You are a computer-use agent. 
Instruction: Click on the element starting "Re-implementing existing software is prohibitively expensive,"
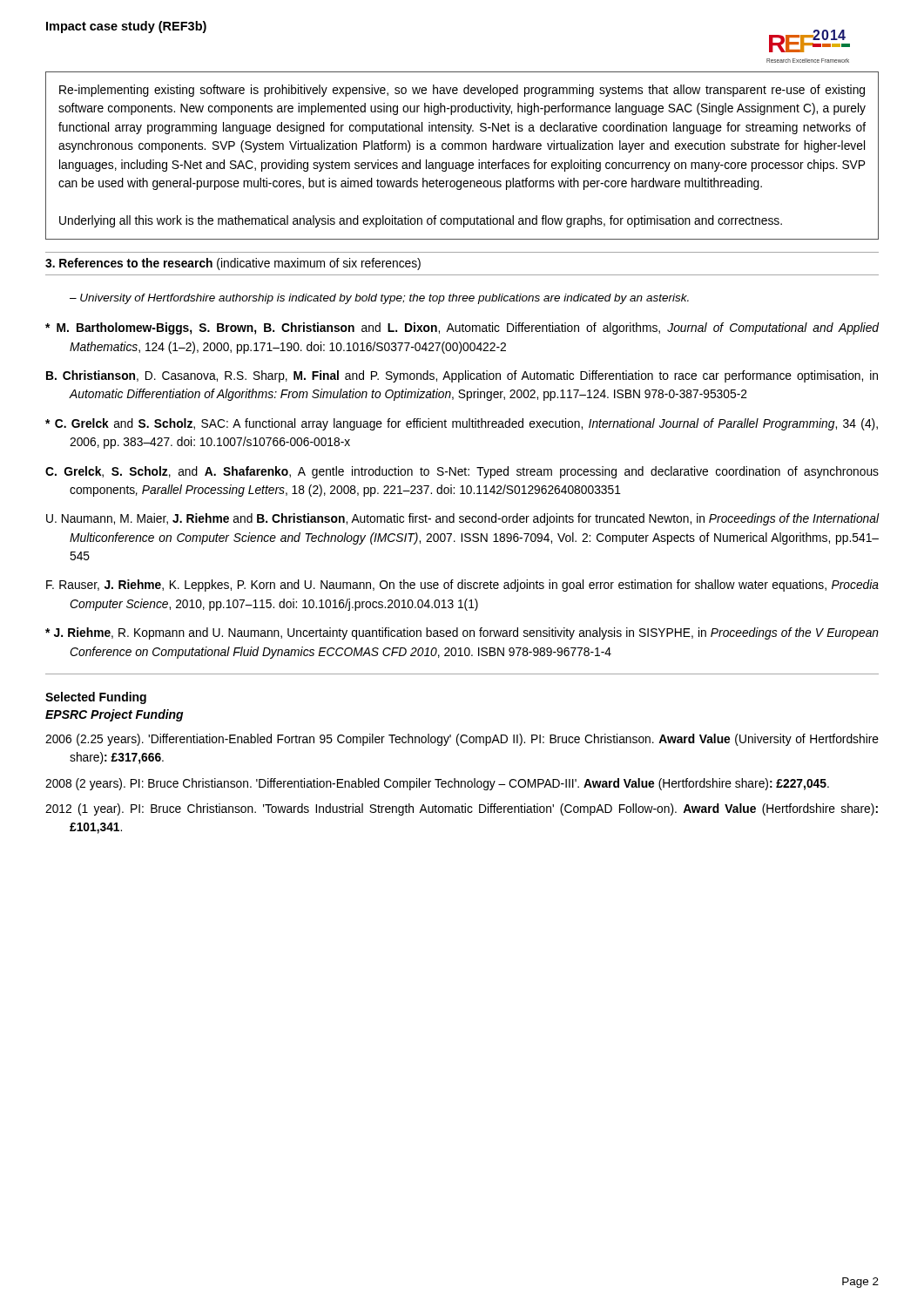pos(462,155)
